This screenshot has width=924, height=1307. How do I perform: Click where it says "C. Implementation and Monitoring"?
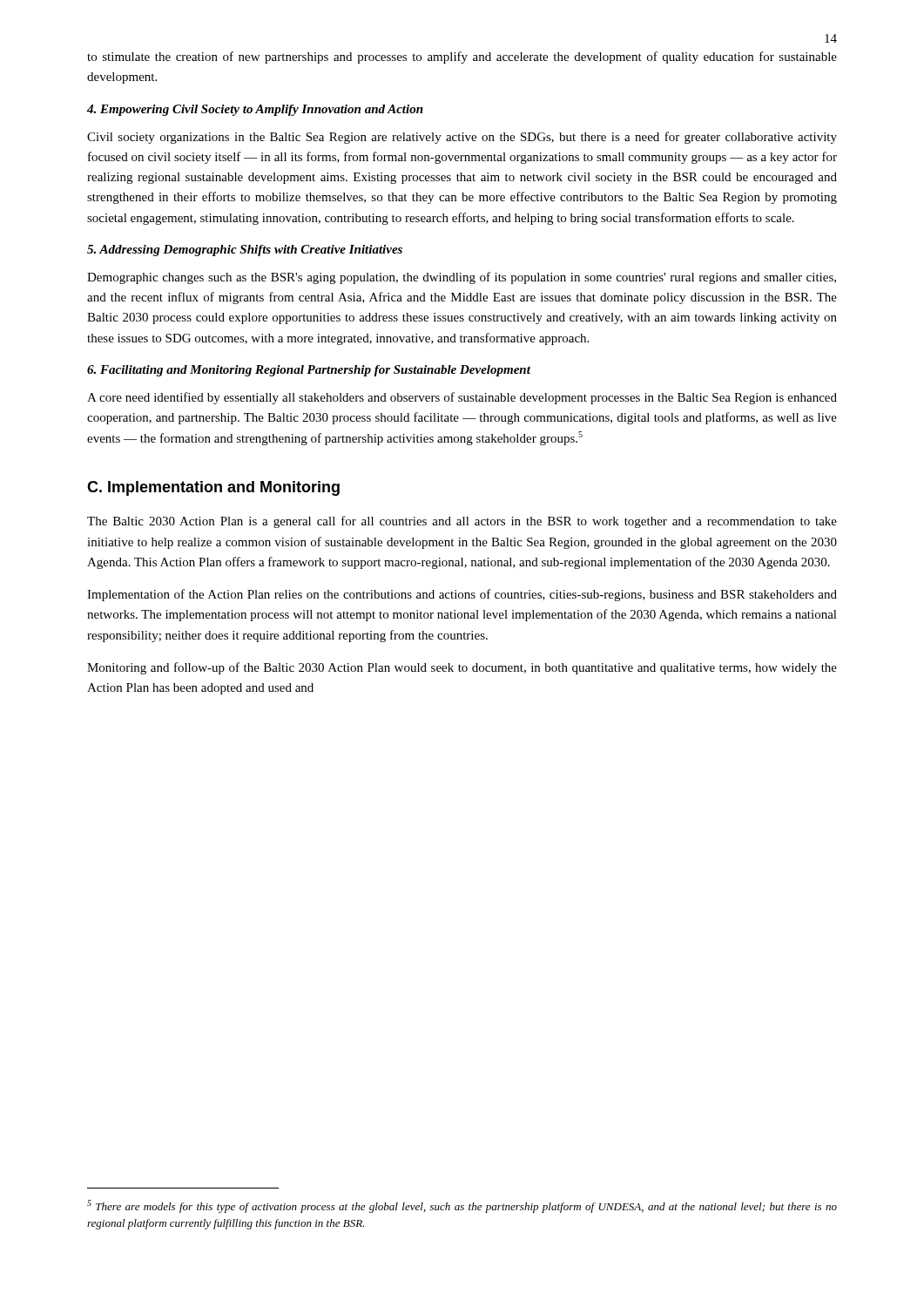pyautogui.click(x=214, y=487)
